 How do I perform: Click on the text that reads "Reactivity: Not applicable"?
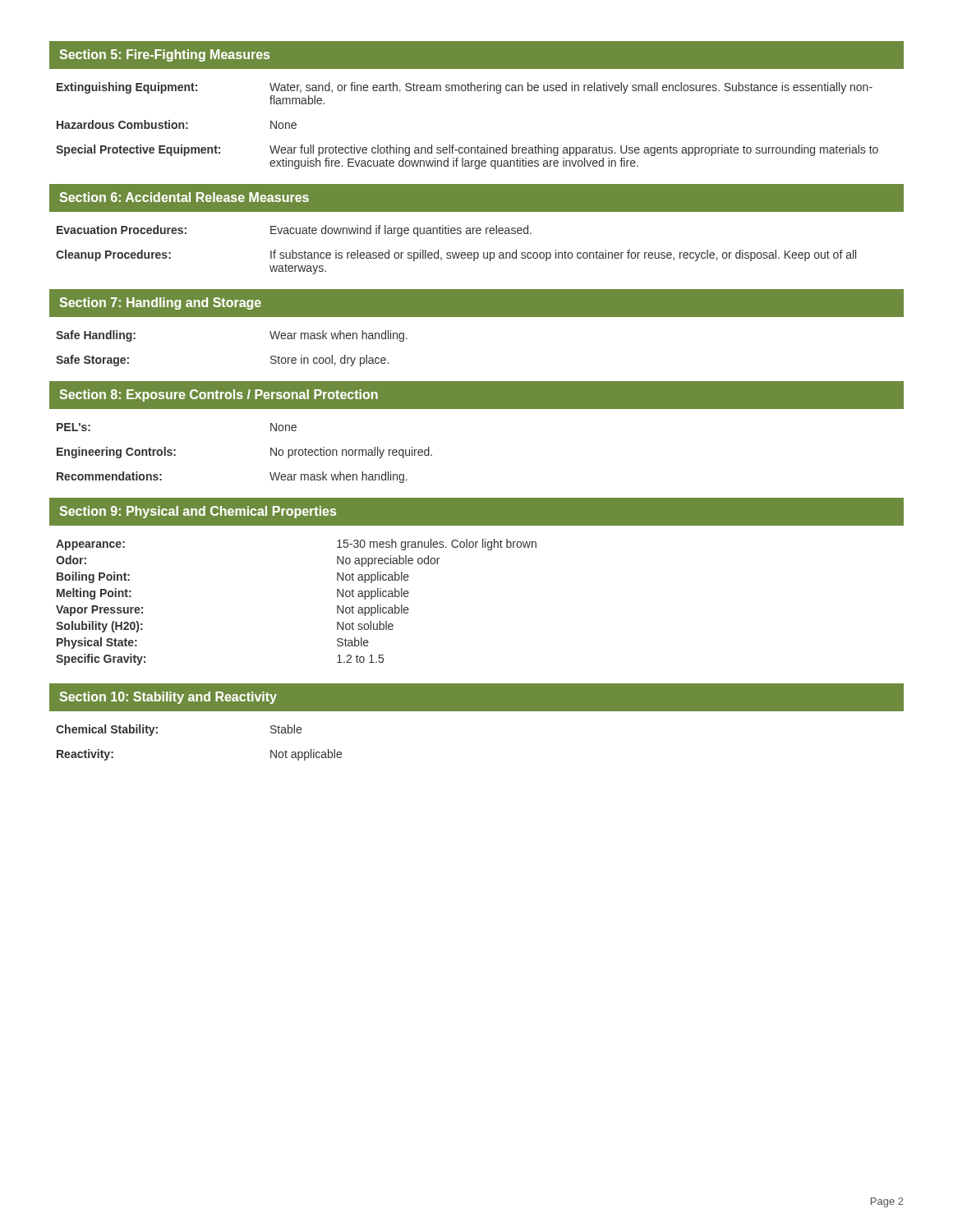pyautogui.click(x=88, y=754)
